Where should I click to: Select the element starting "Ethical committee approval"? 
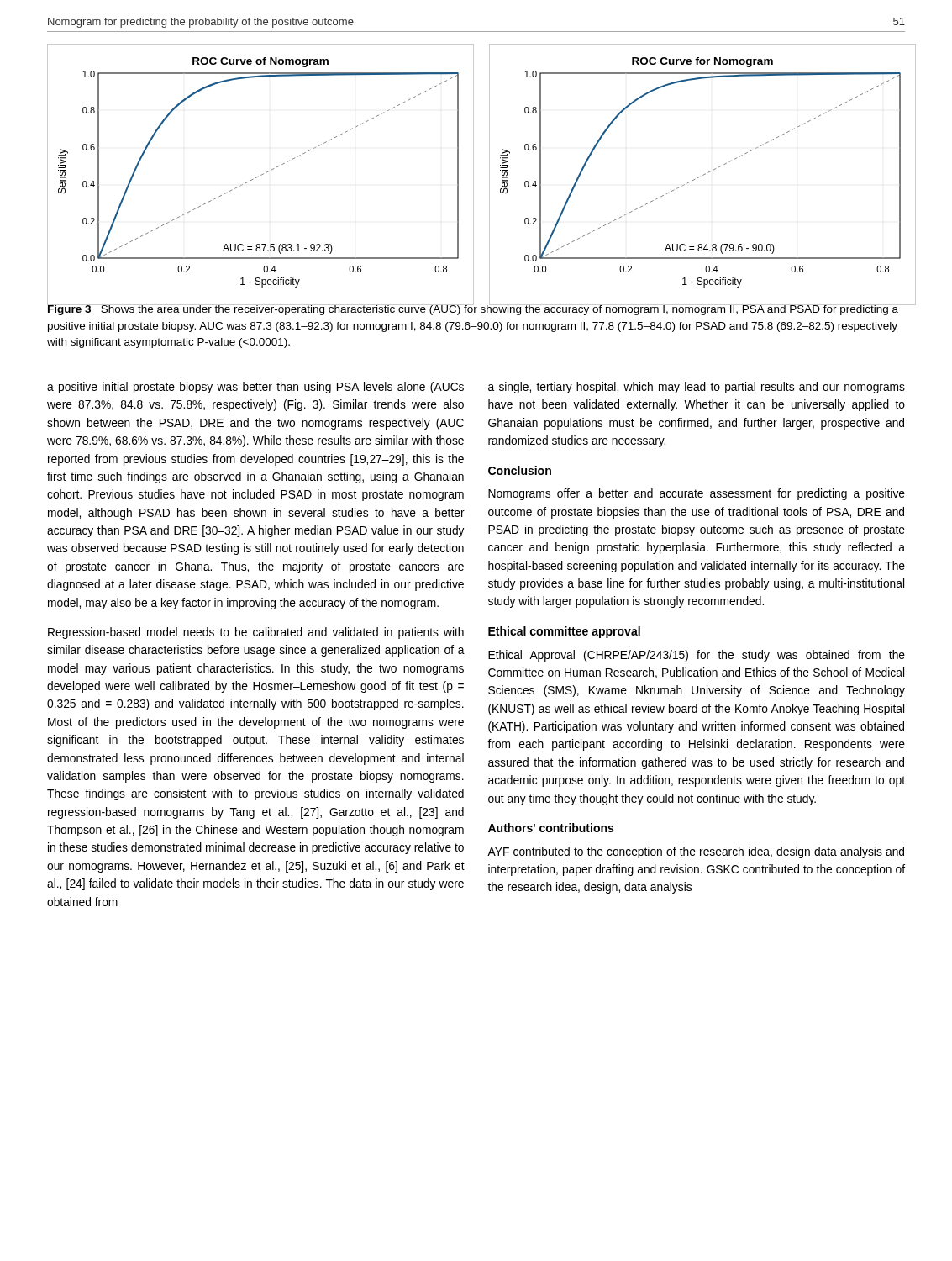(564, 631)
